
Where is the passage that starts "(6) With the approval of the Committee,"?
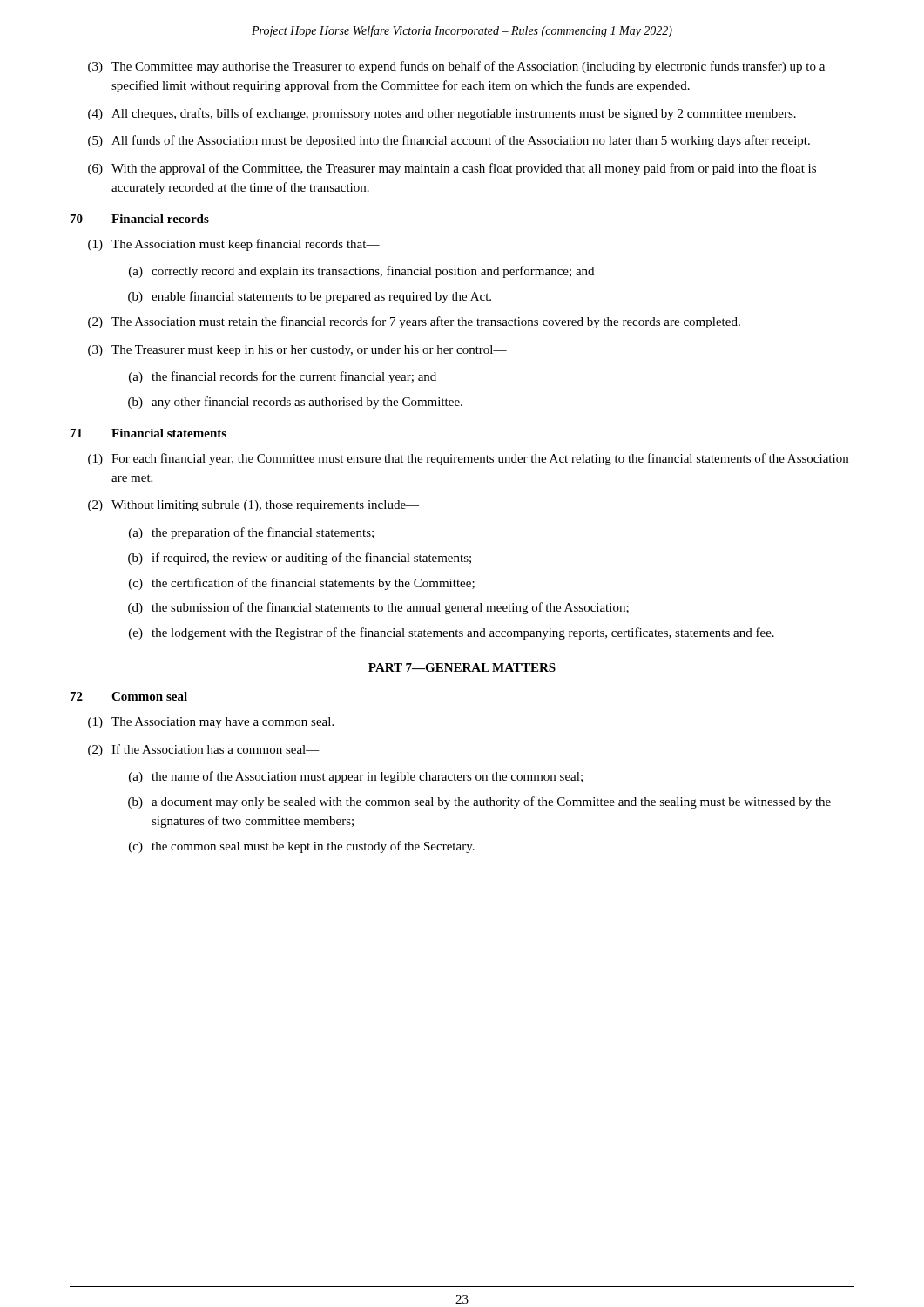pyautogui.click(x=462, y=178)
